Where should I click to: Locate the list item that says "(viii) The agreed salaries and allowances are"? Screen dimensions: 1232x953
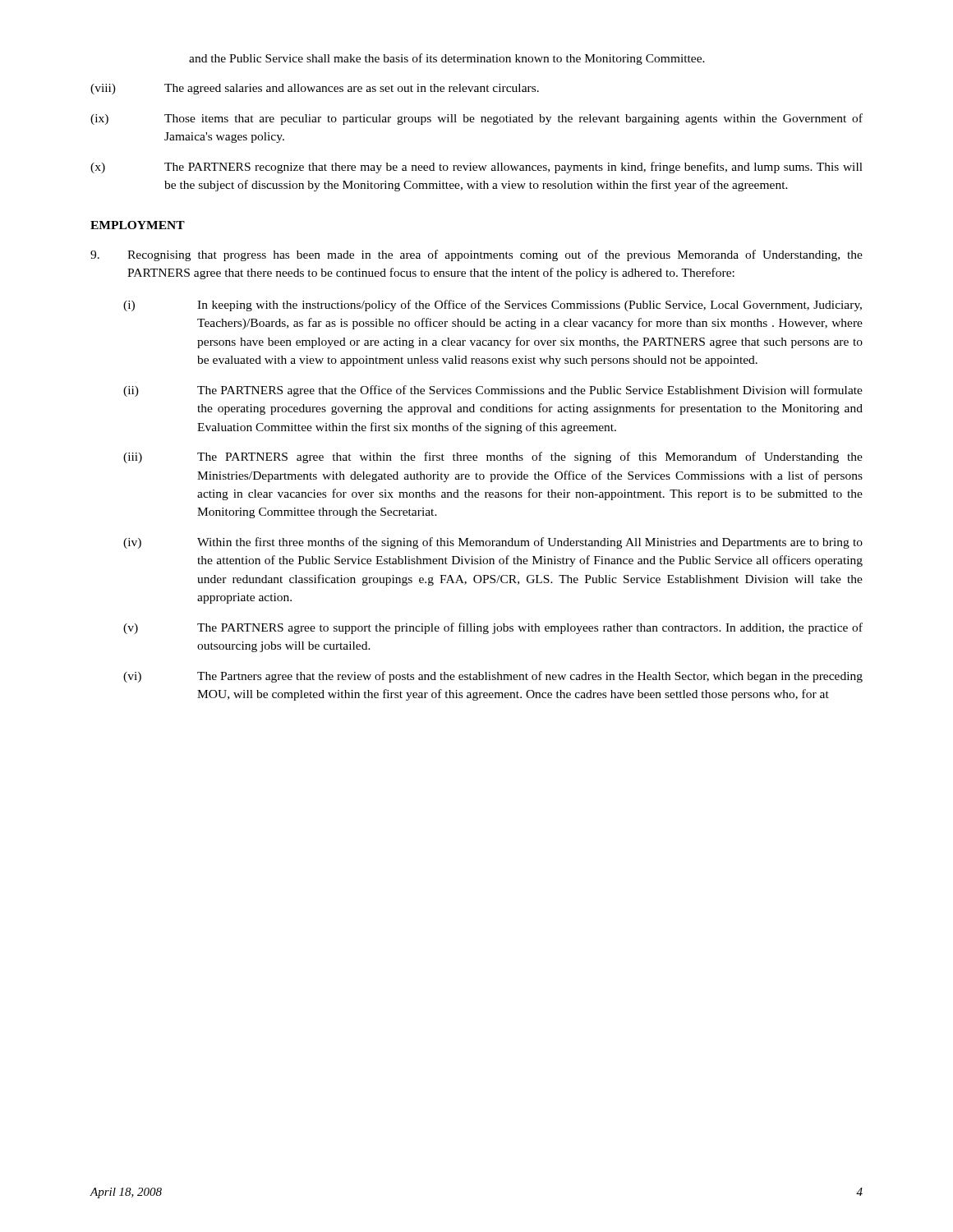click(476, 88)
